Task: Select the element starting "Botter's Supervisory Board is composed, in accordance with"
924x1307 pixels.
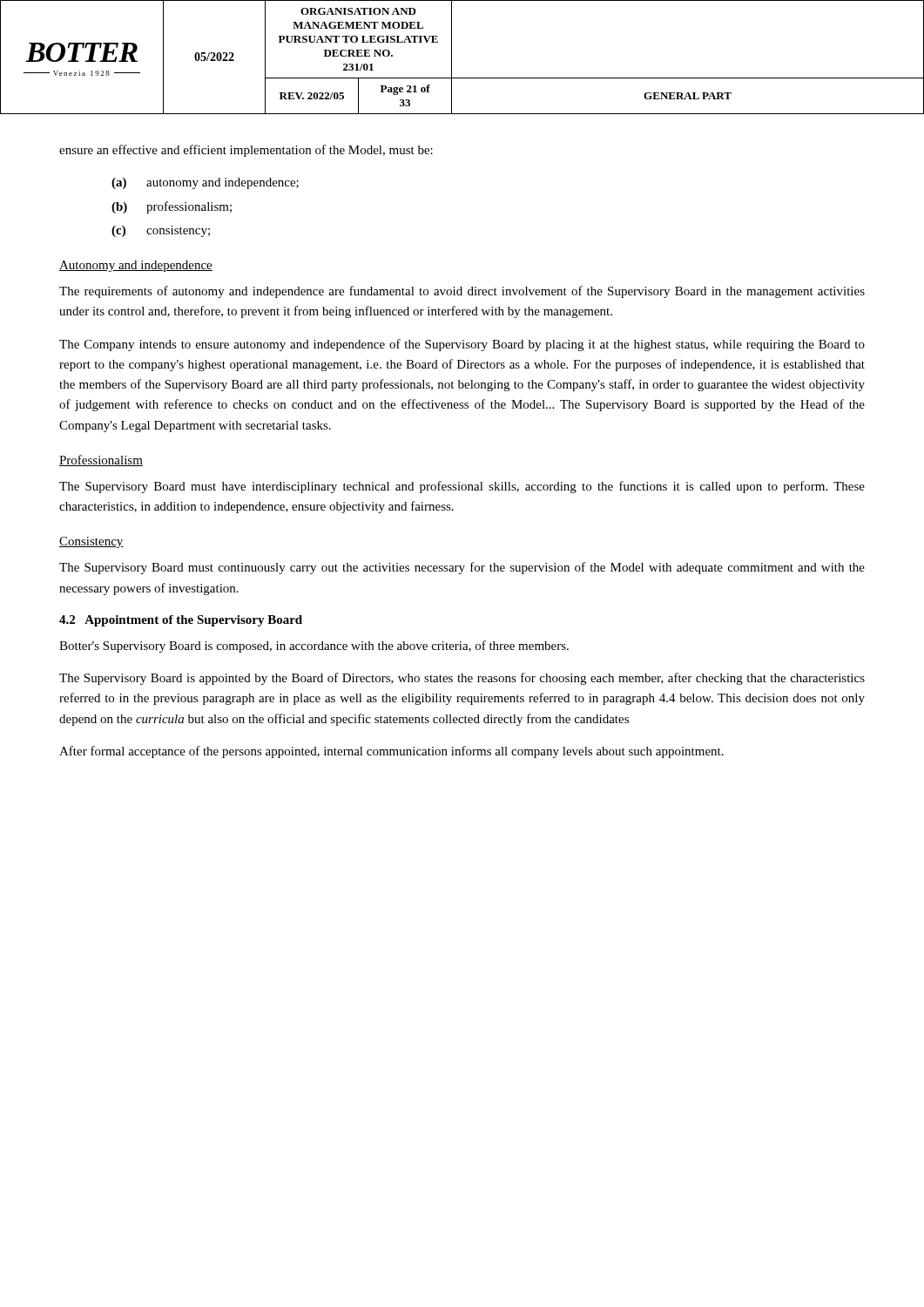Action: [x=314, y=645]
